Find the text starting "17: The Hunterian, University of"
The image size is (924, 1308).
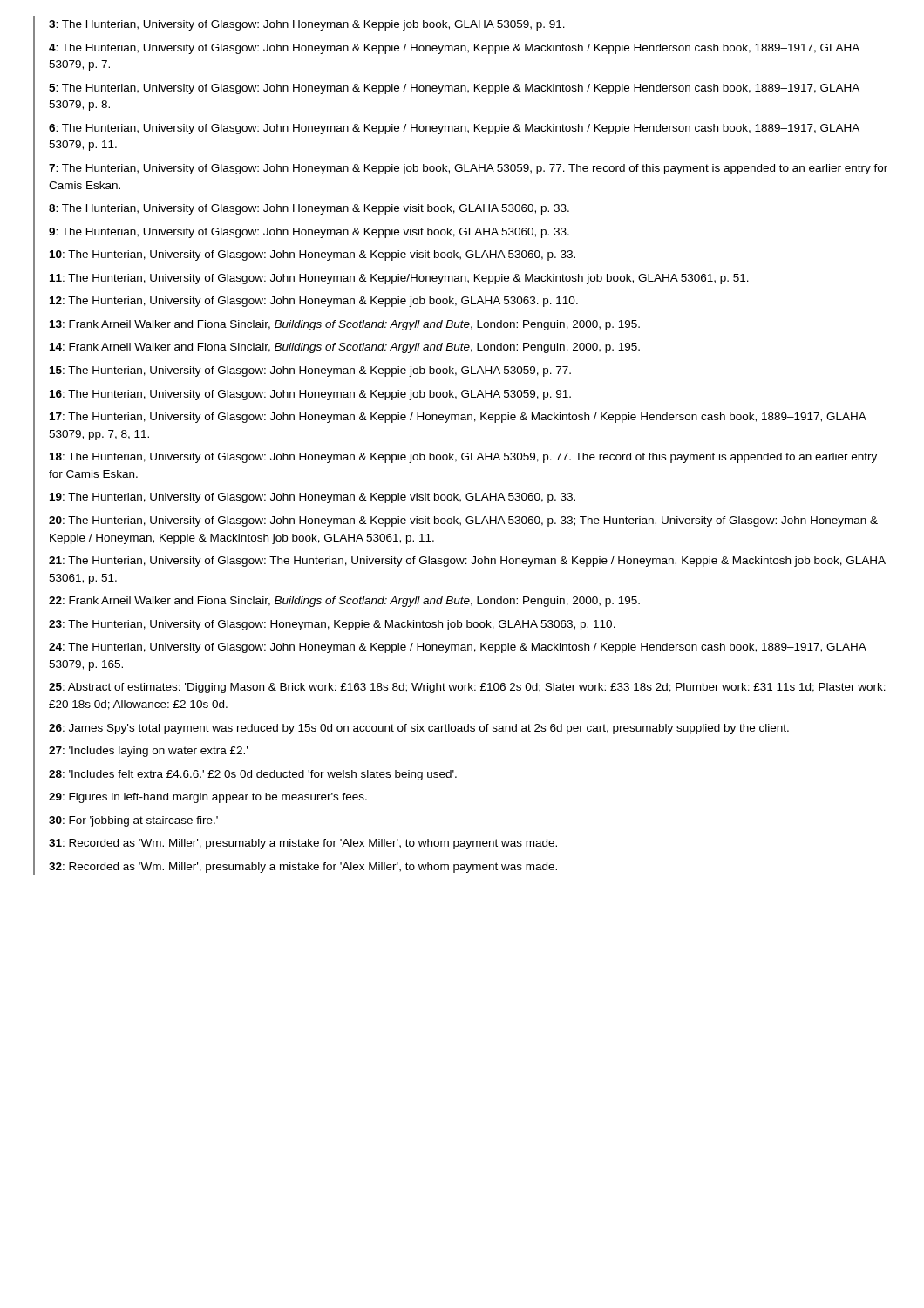pyautogui.click(x=457, y=425)
